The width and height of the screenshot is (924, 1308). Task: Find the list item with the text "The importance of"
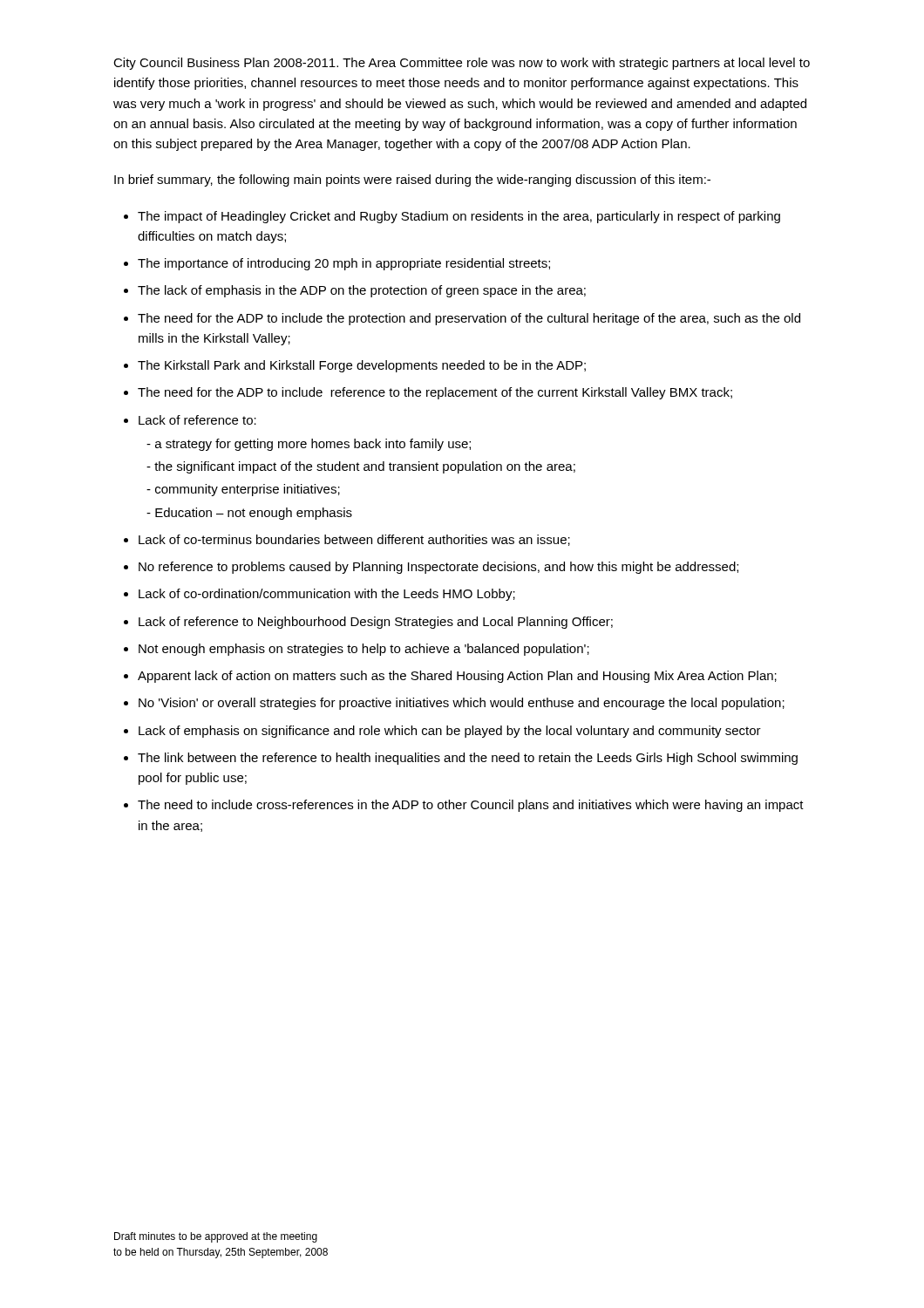tap(474, 263)
